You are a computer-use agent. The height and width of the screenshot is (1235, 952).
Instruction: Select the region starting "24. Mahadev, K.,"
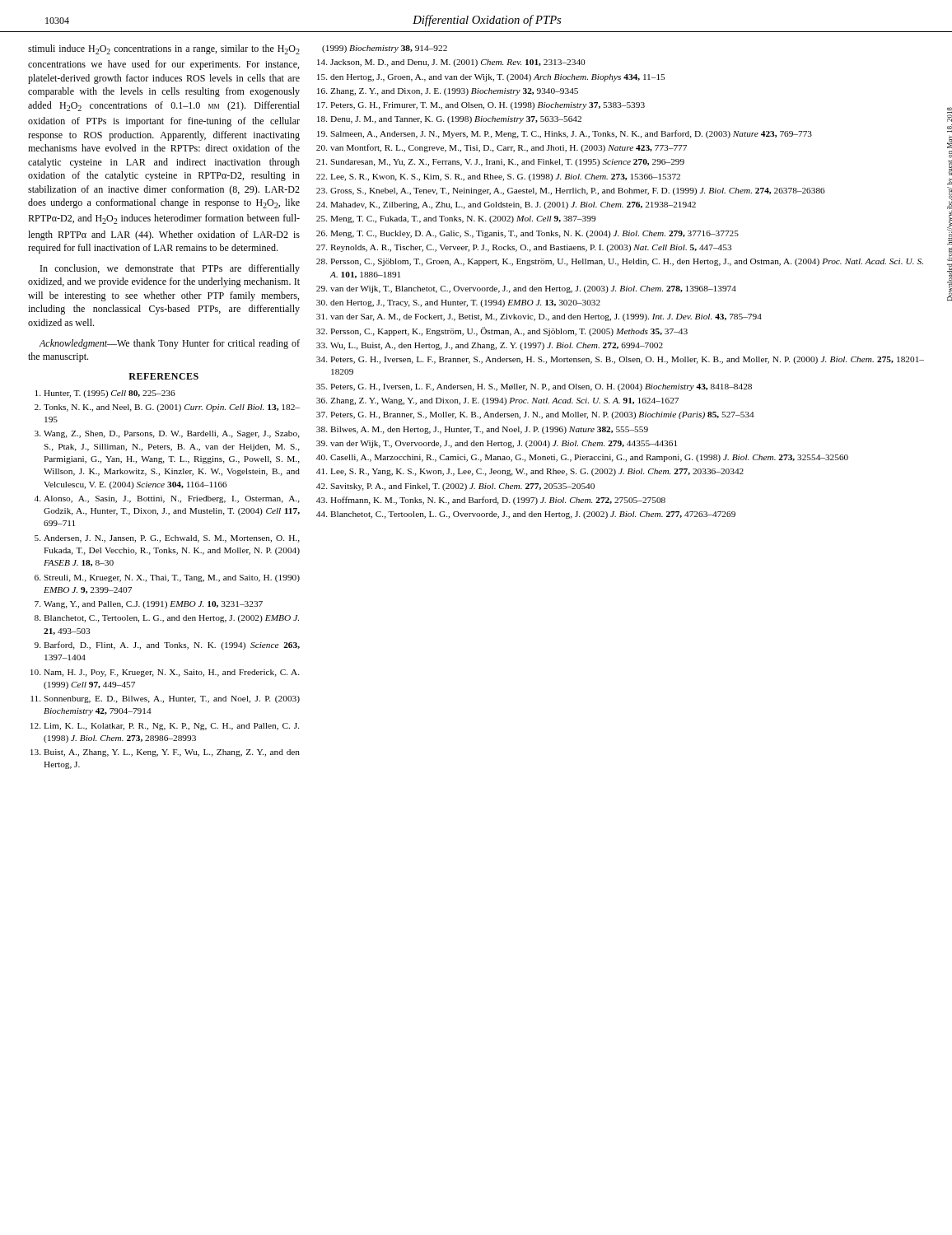pyautogui.click(x=619, y=205)
